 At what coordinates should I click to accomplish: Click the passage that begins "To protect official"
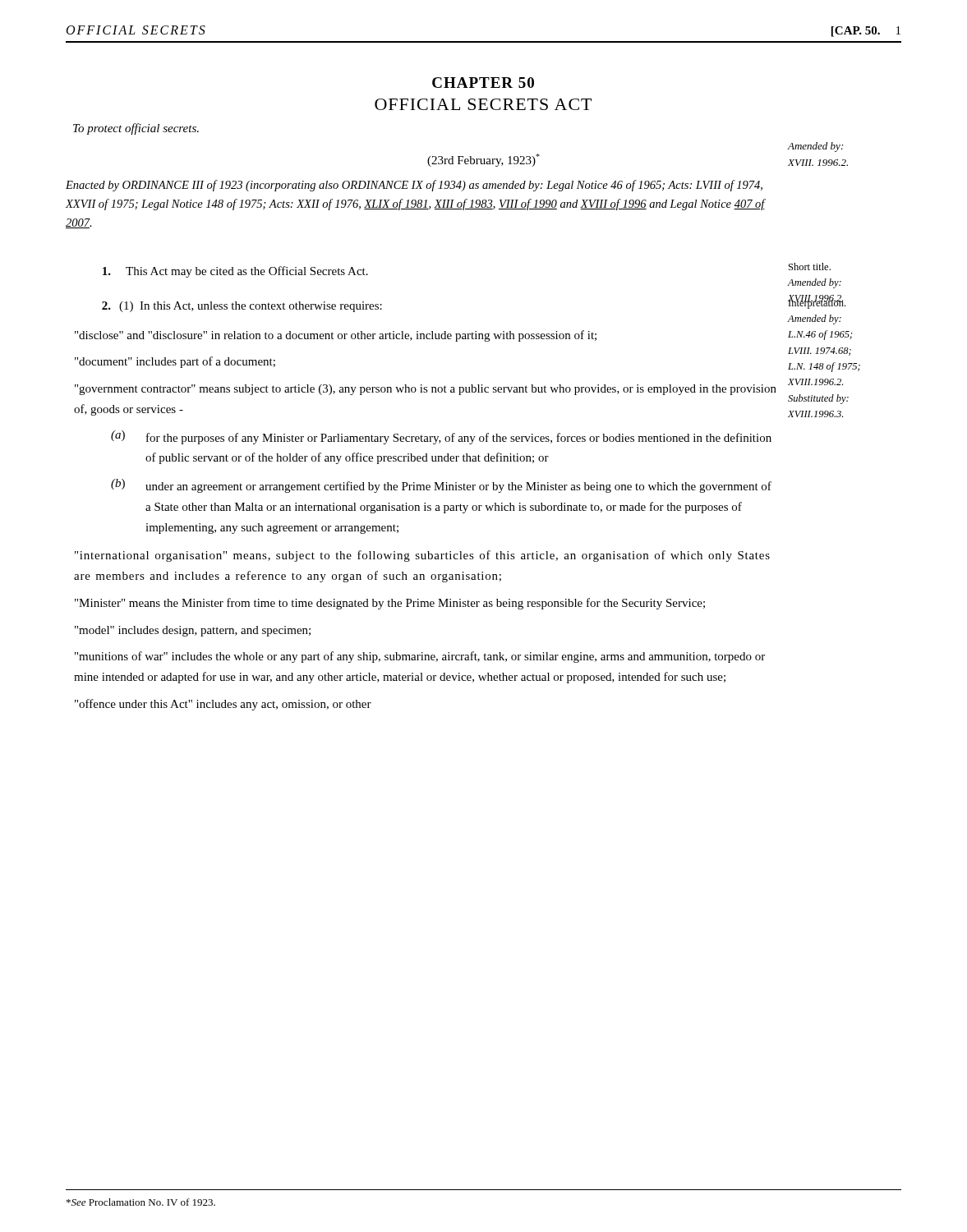tap(136, 128)
